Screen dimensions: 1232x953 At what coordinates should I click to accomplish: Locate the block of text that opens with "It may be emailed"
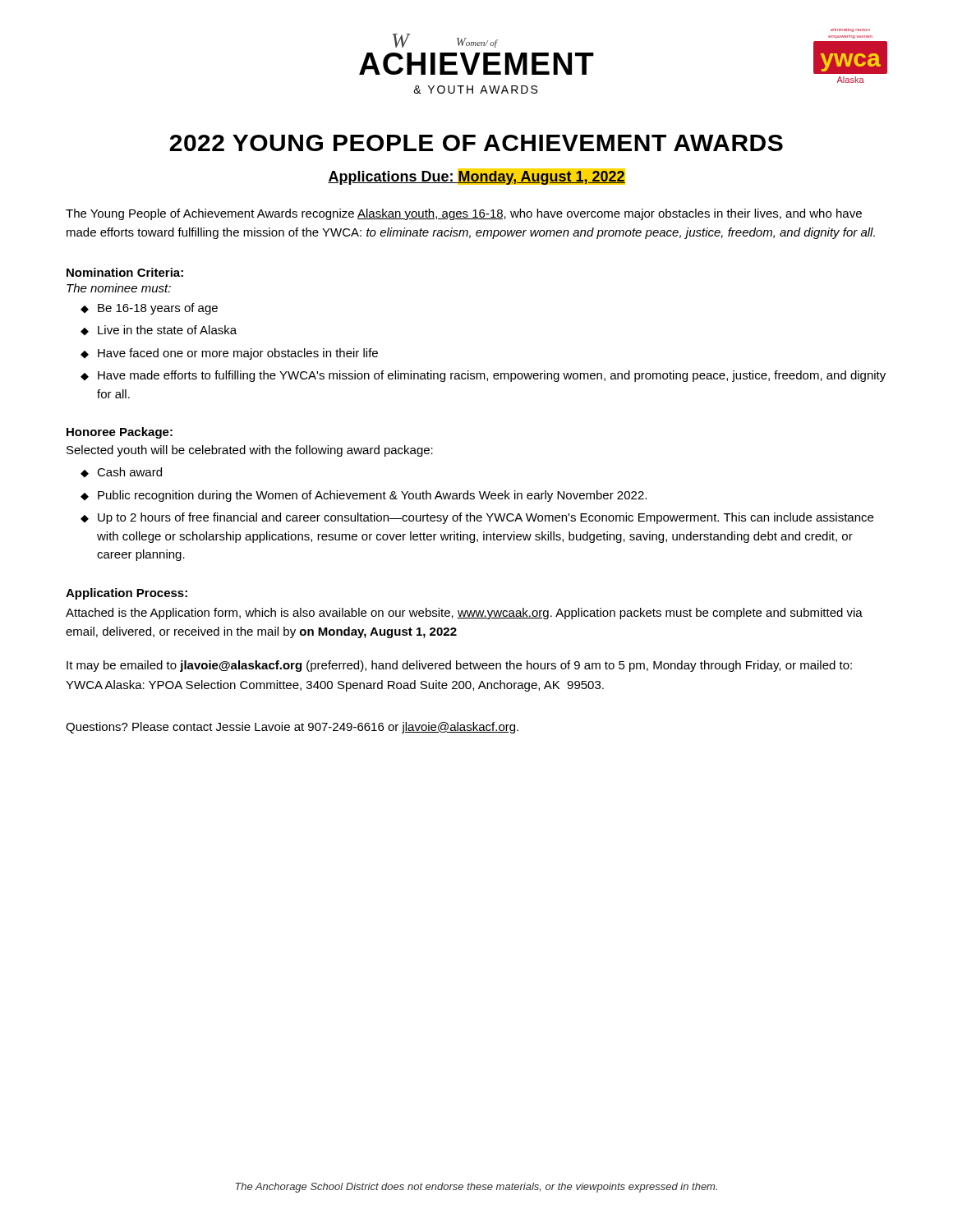(x=459, y=675)
